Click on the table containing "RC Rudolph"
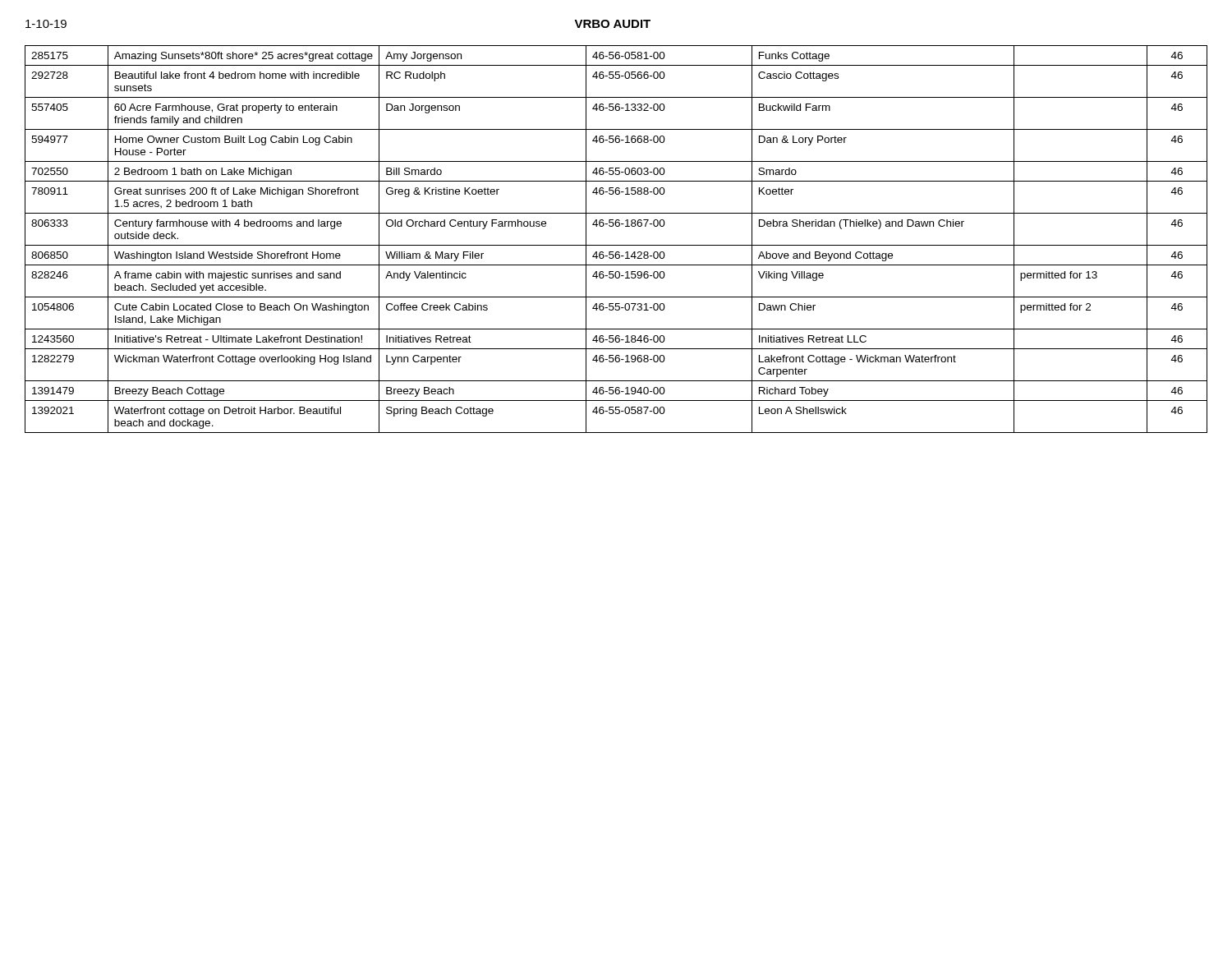The image size is (1232, 953). [616, 239]
